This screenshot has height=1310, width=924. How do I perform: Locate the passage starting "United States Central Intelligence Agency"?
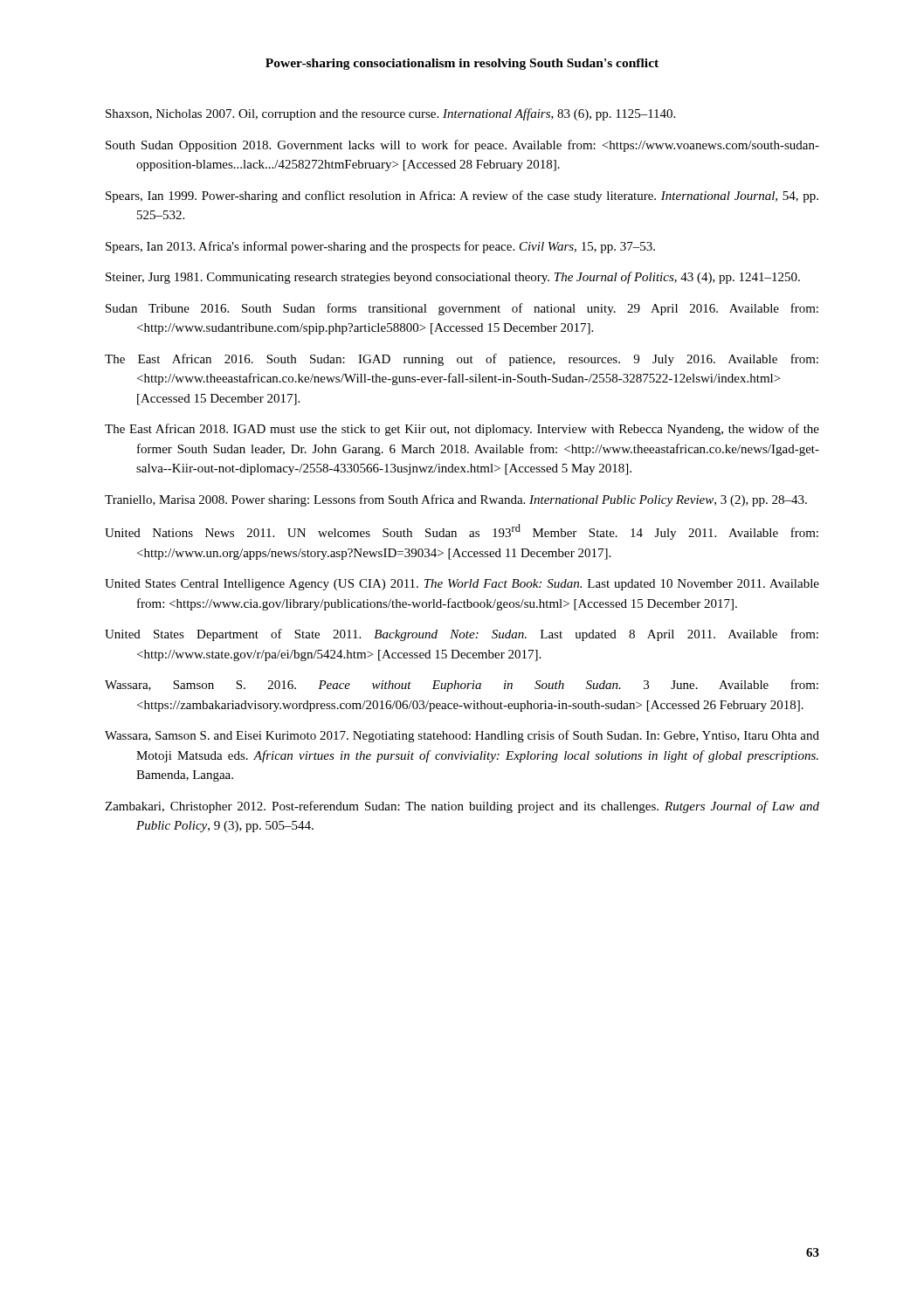462,594
